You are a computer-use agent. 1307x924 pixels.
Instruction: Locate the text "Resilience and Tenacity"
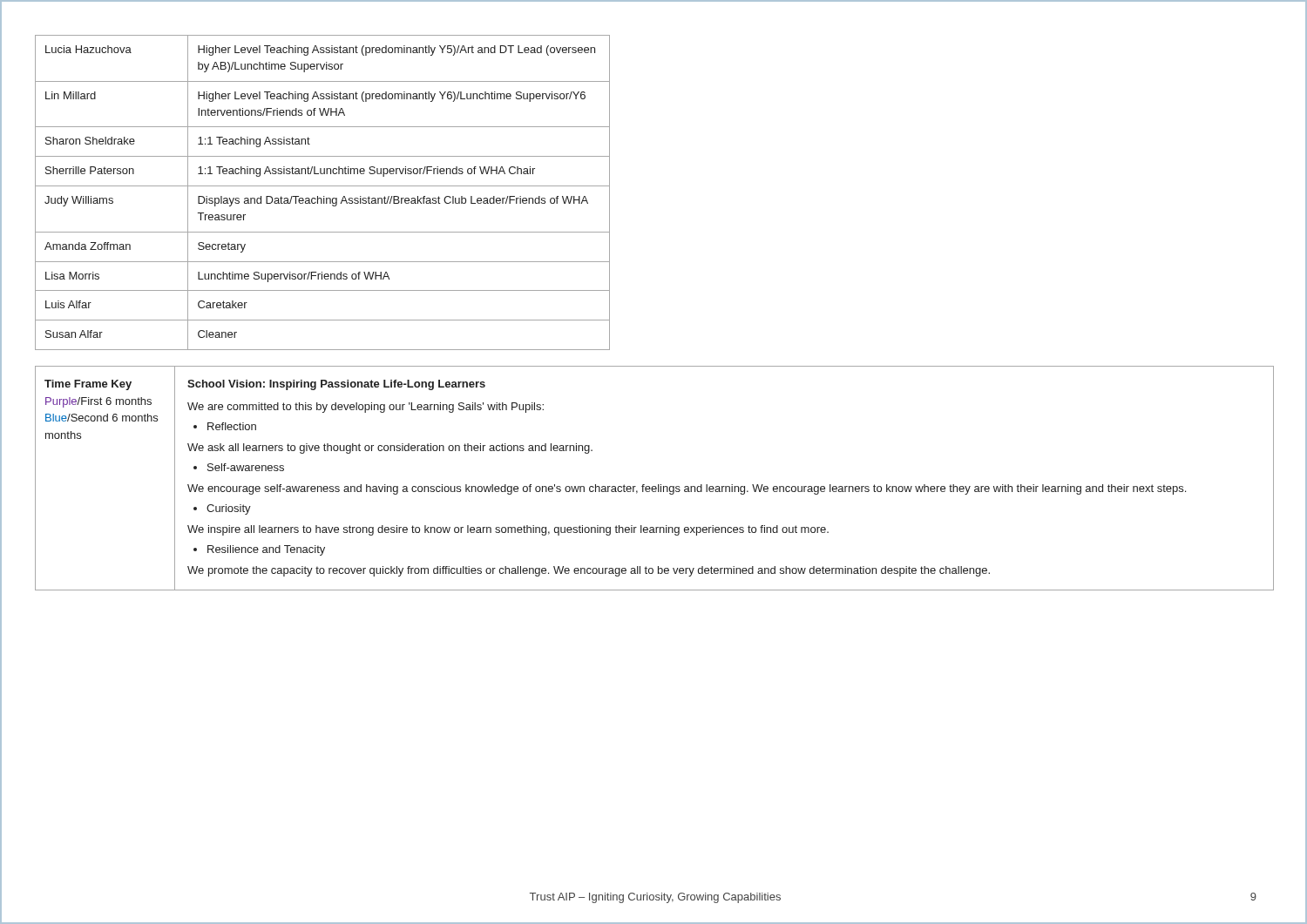pos(266,549)
